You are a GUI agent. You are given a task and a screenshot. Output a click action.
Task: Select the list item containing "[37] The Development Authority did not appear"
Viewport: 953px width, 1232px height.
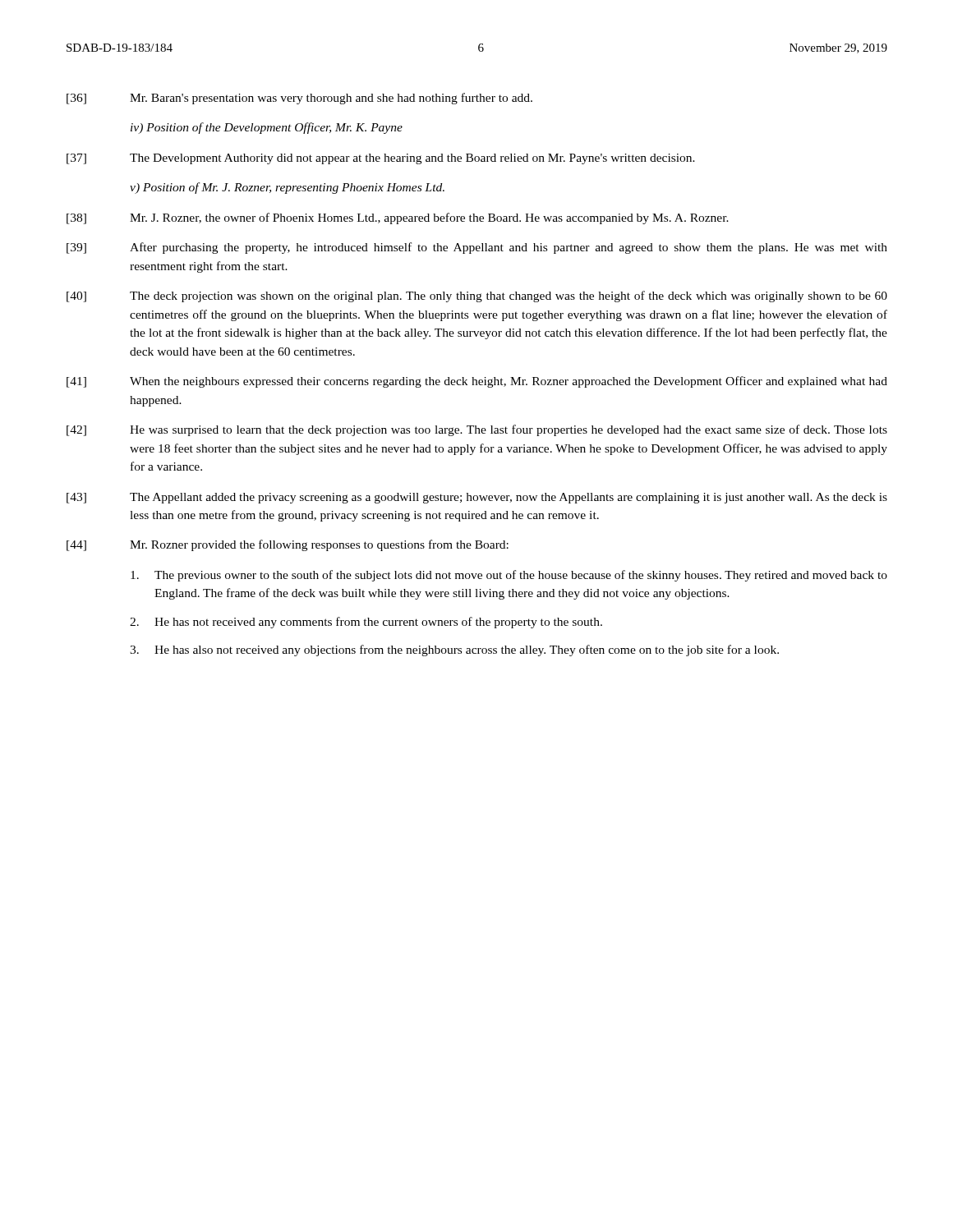(x=476, y=158)
